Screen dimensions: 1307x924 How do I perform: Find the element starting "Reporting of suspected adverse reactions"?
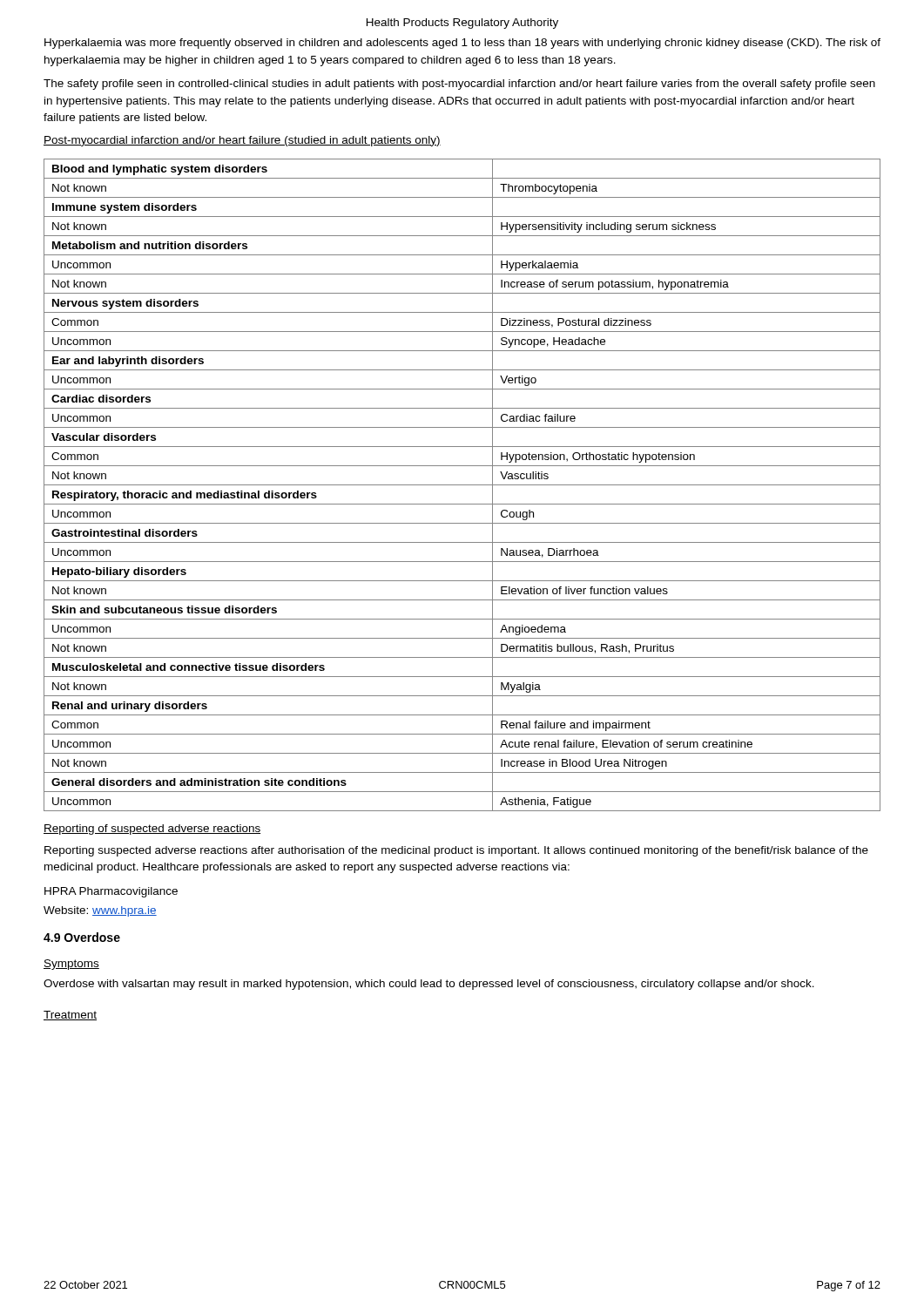152,828
